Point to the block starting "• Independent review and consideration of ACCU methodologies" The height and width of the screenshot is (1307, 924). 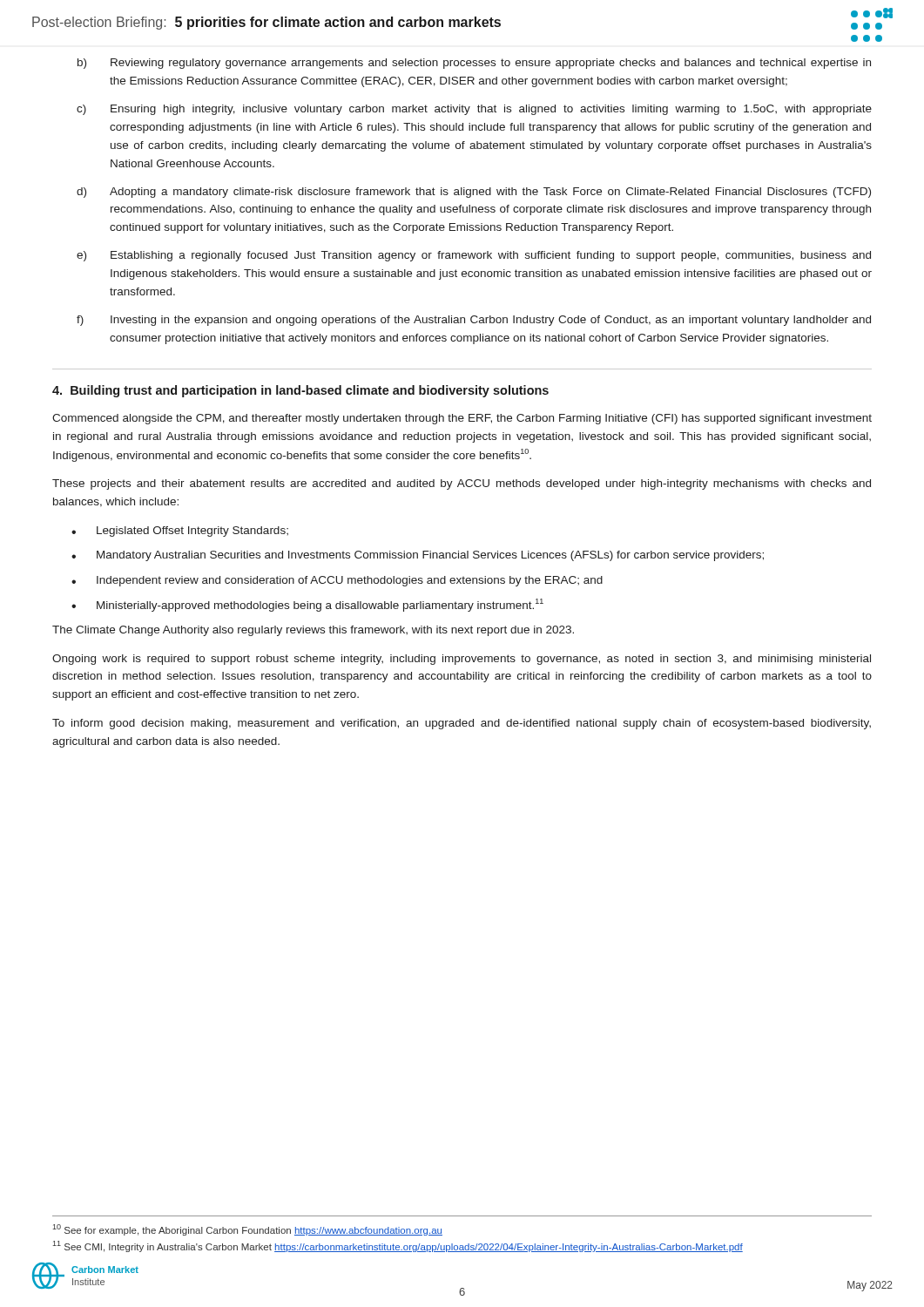[x=462, y=582]
